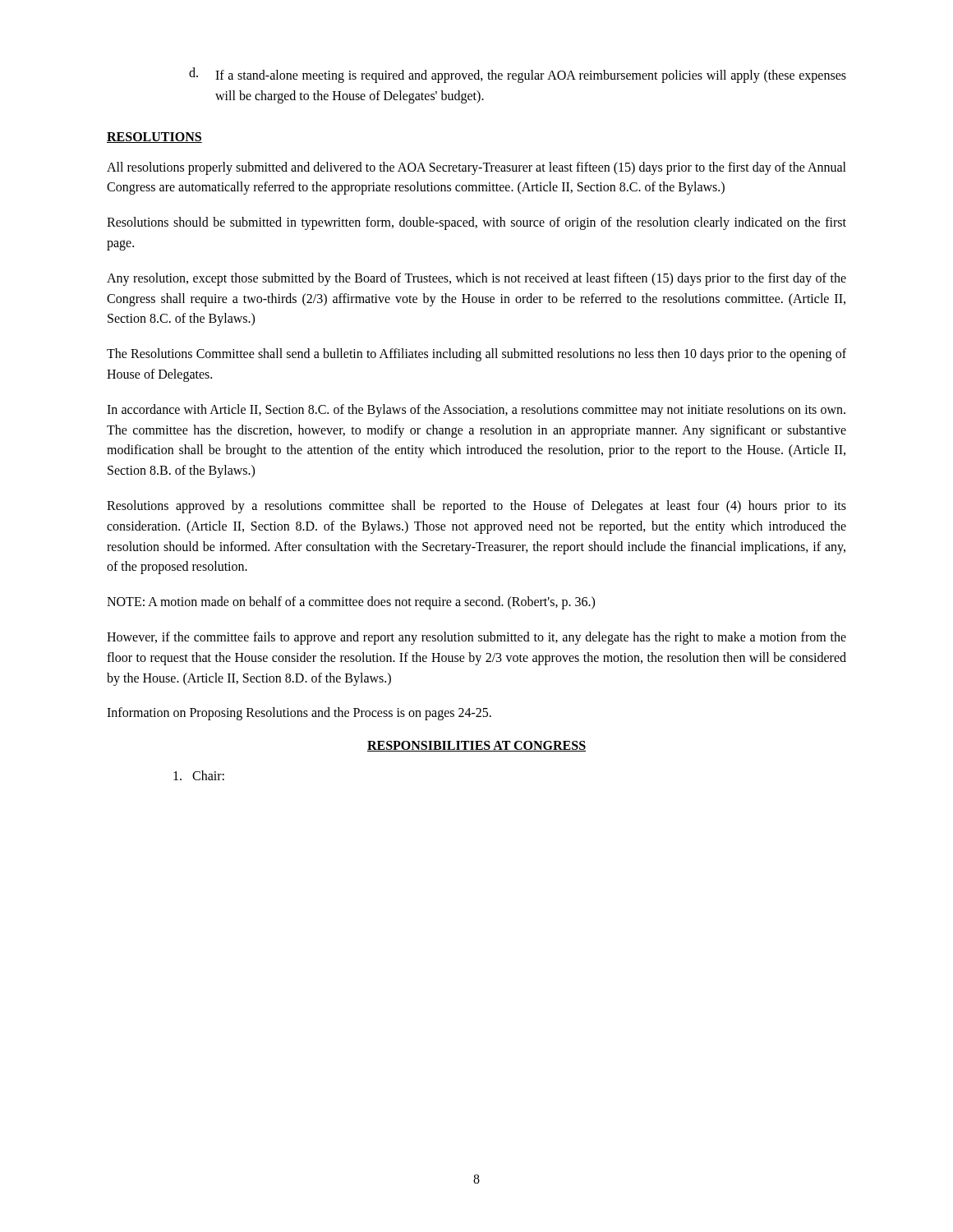
Task: Find the text starting "Any resolution, except"
Action: coord(476,298)
